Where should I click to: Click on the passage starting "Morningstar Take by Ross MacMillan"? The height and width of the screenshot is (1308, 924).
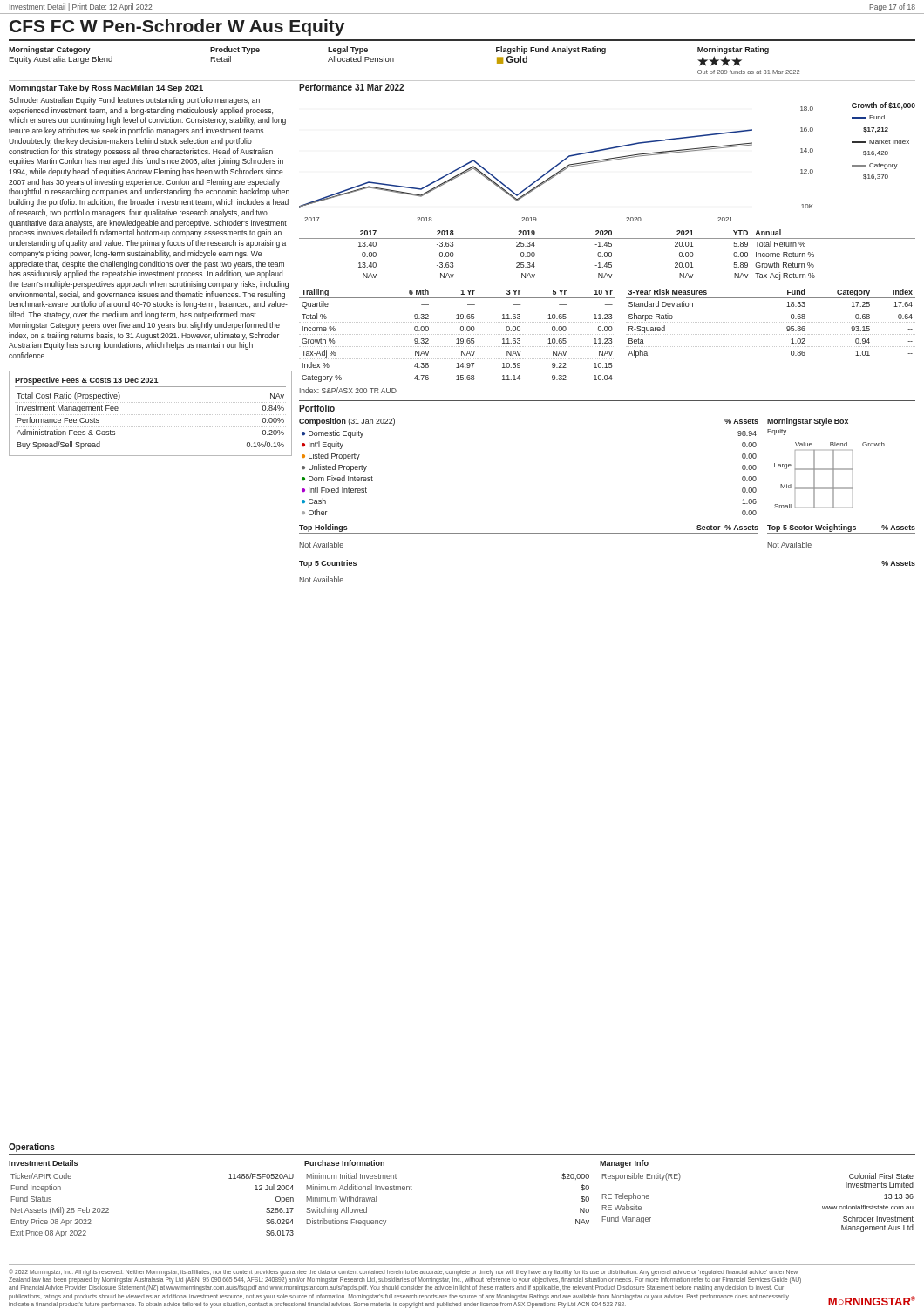(x=106, y=88)
